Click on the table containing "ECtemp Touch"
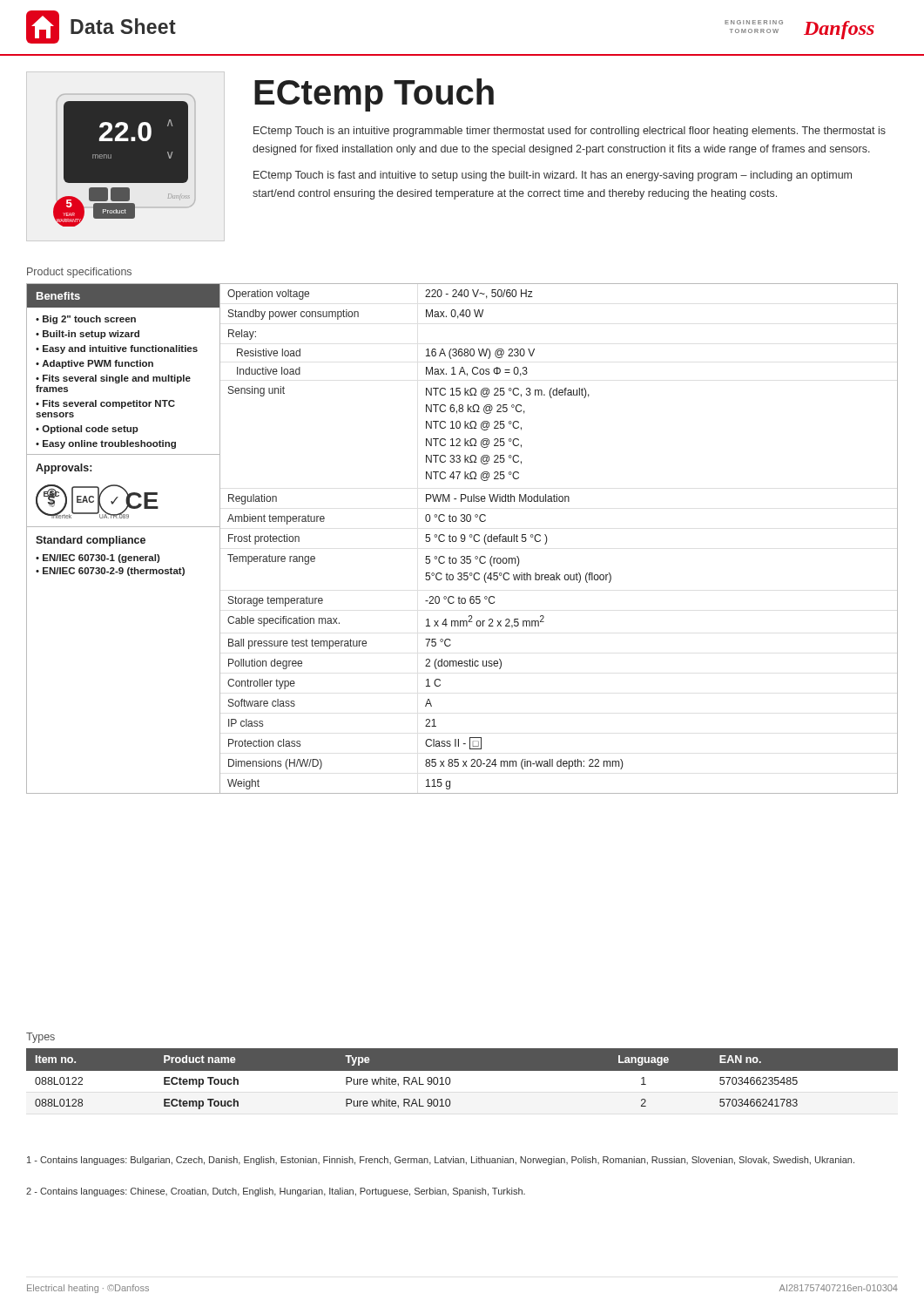Image resolution: width=924 pixels, height=1307 pixels. point(462,1081)
